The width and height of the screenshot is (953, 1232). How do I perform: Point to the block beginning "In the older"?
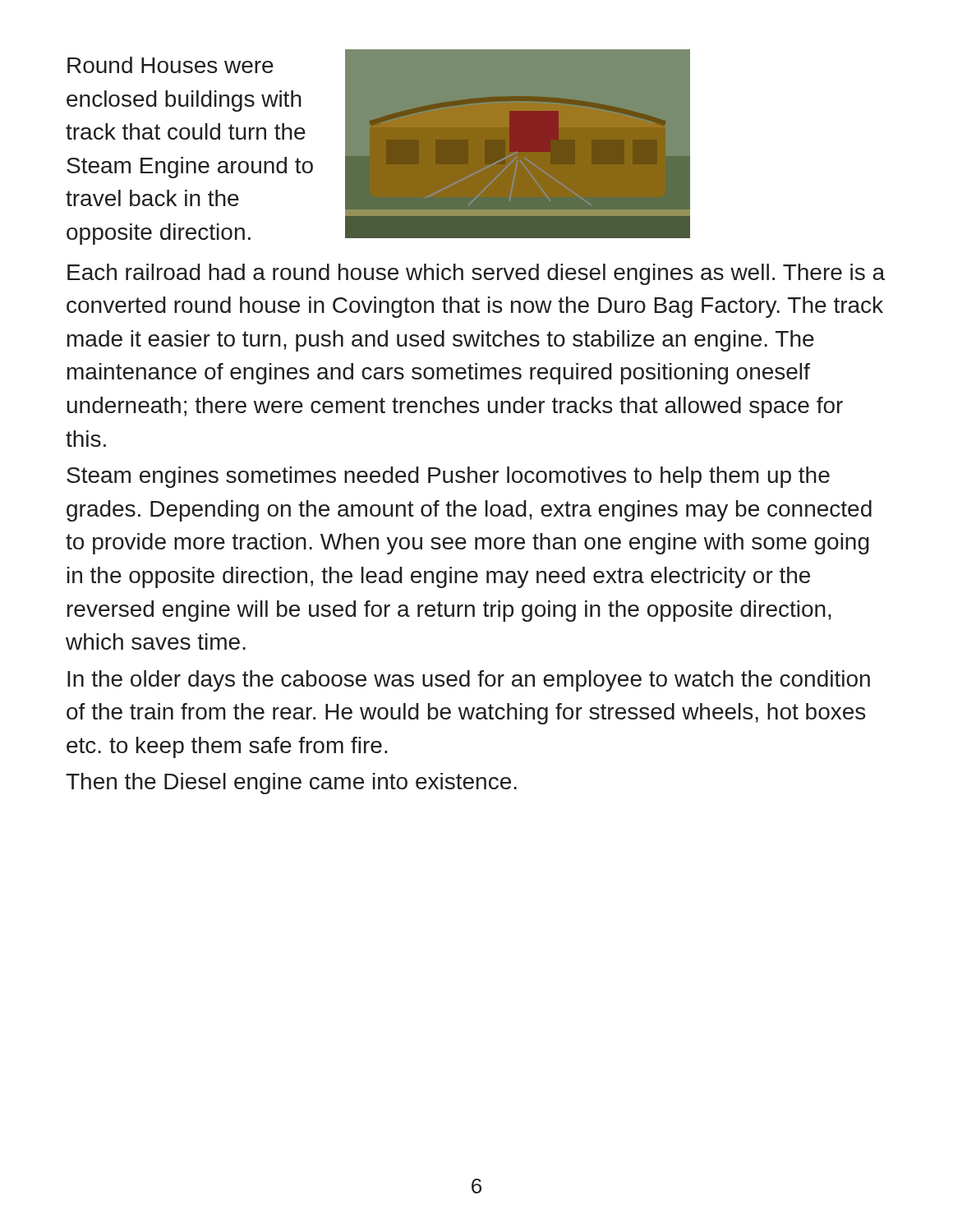click(x=469, y=712)
